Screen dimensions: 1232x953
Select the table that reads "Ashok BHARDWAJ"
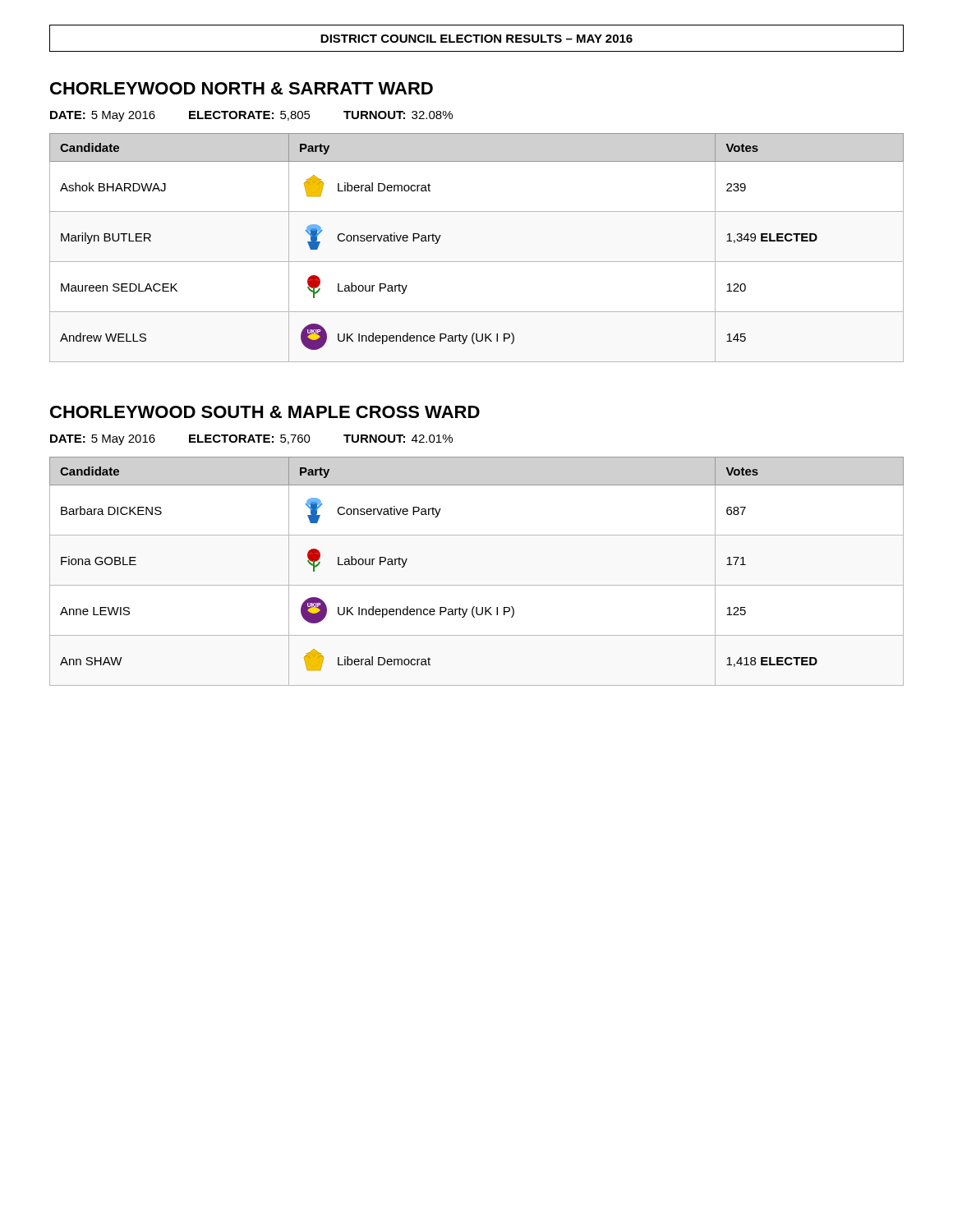476,248
